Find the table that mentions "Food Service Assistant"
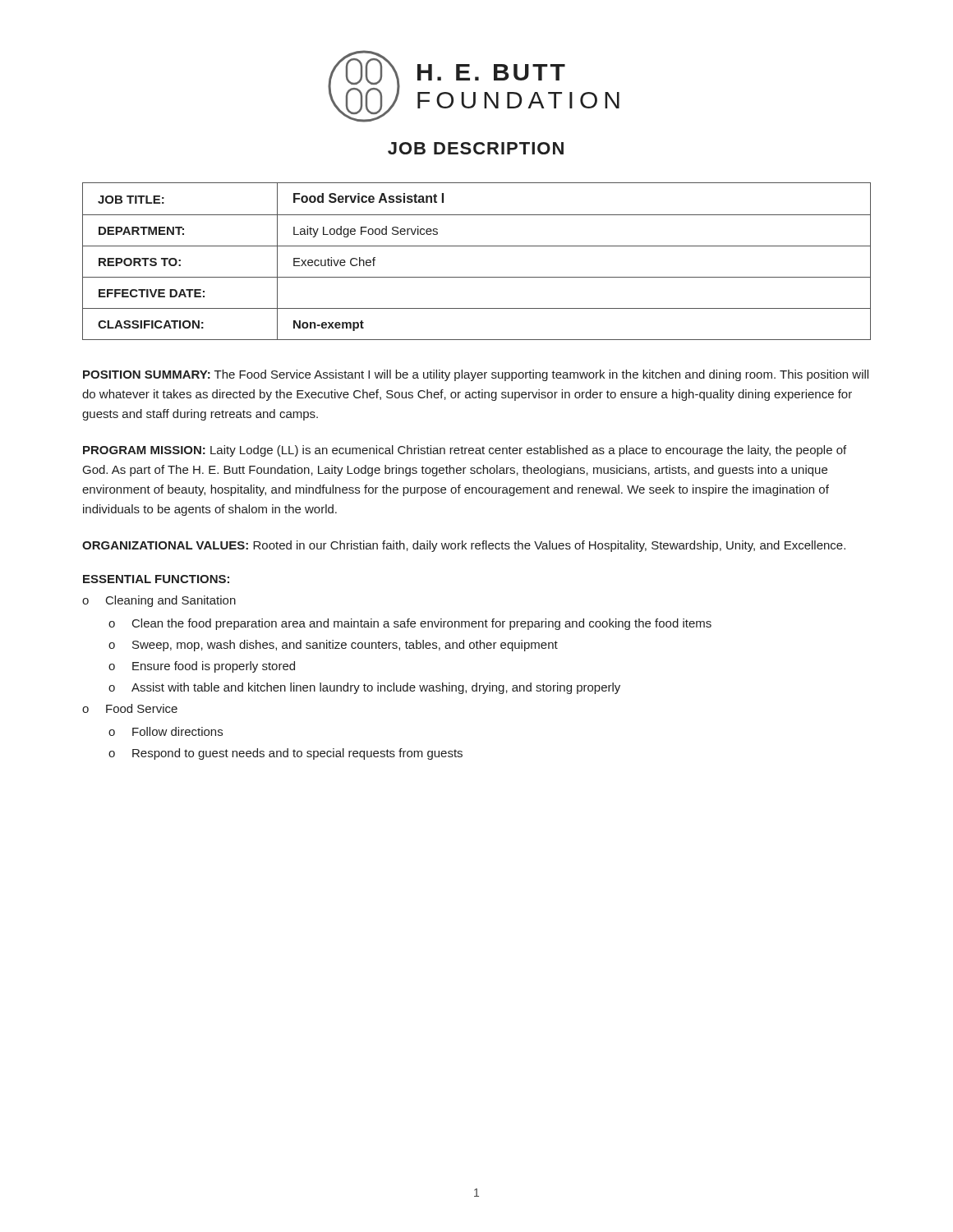The height and width of the screenshot is (1232, 953). coord(476,261)
